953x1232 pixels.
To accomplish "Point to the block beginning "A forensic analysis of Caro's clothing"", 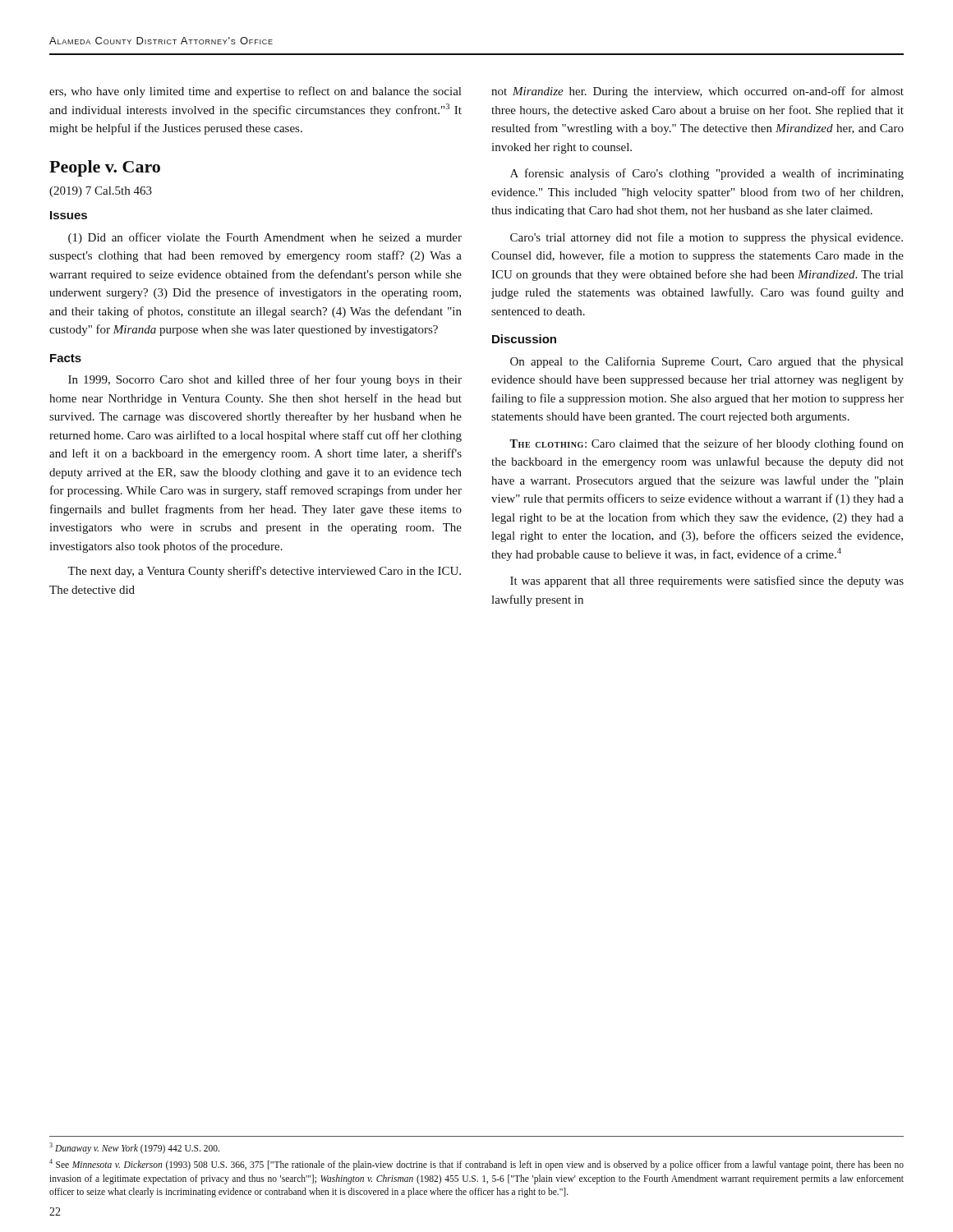I will (x=698, y=192).
